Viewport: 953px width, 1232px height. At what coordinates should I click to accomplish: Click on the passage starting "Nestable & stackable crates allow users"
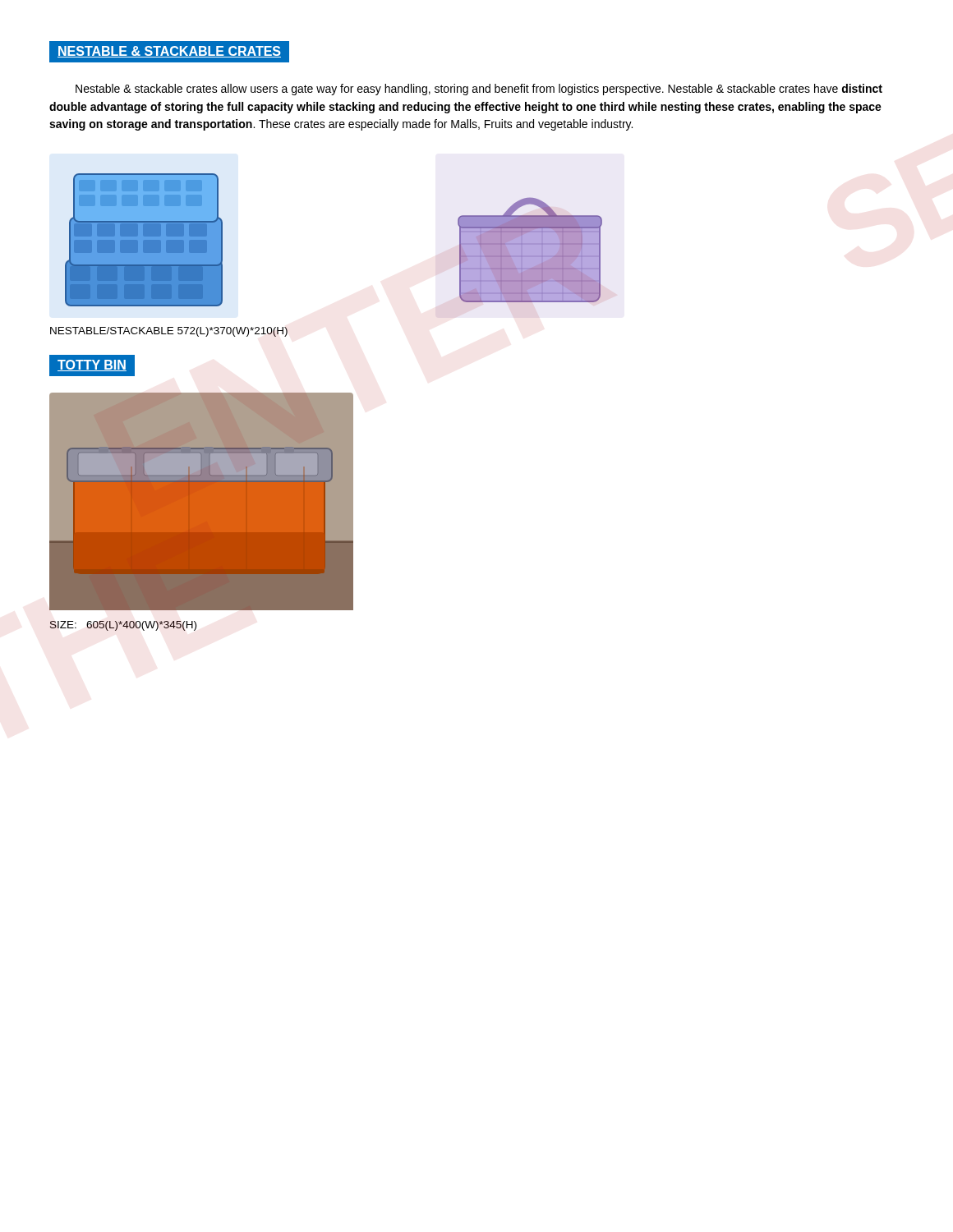click(x=466, y=107)
